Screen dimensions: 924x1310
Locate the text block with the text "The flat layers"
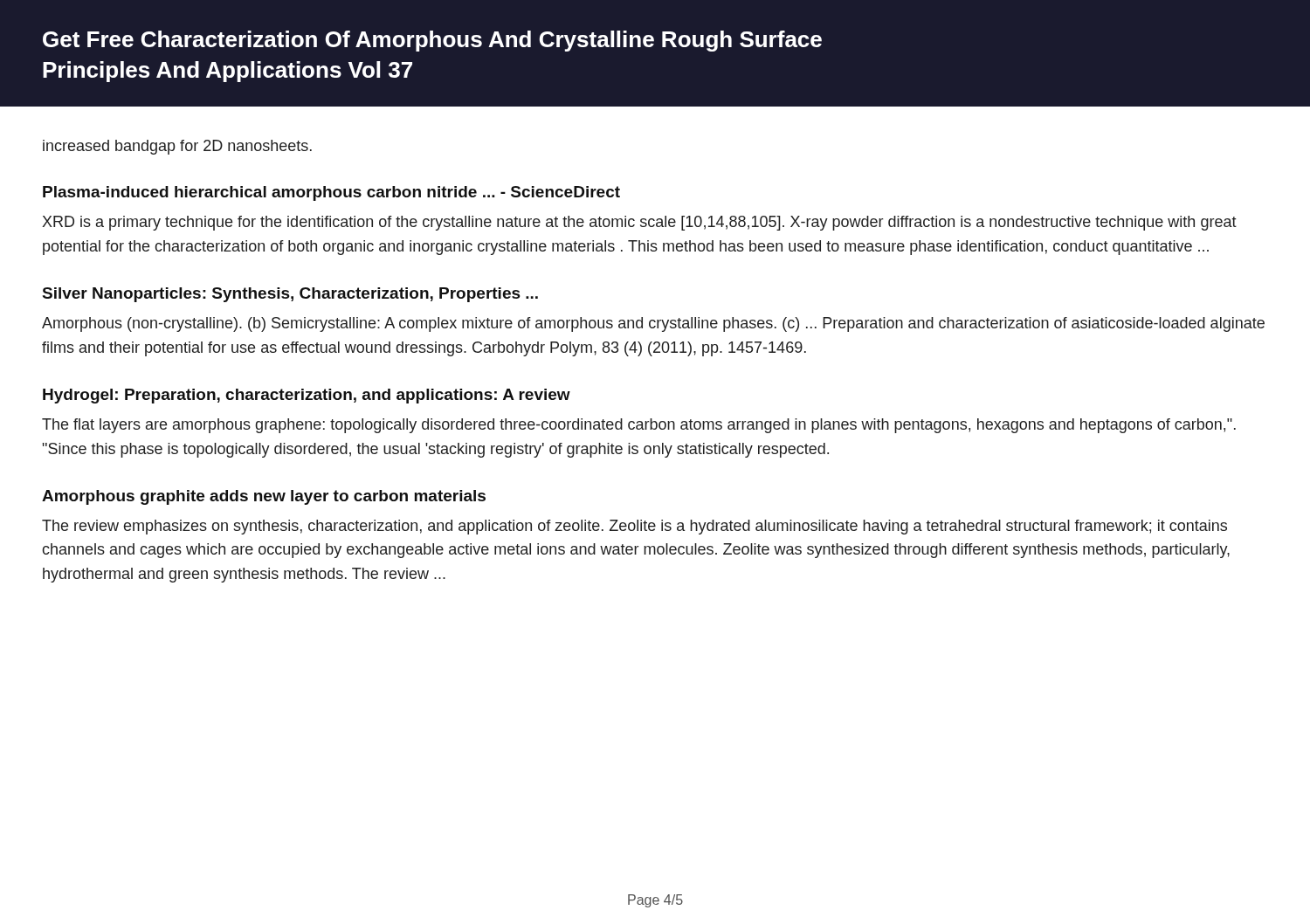point(639,436)
